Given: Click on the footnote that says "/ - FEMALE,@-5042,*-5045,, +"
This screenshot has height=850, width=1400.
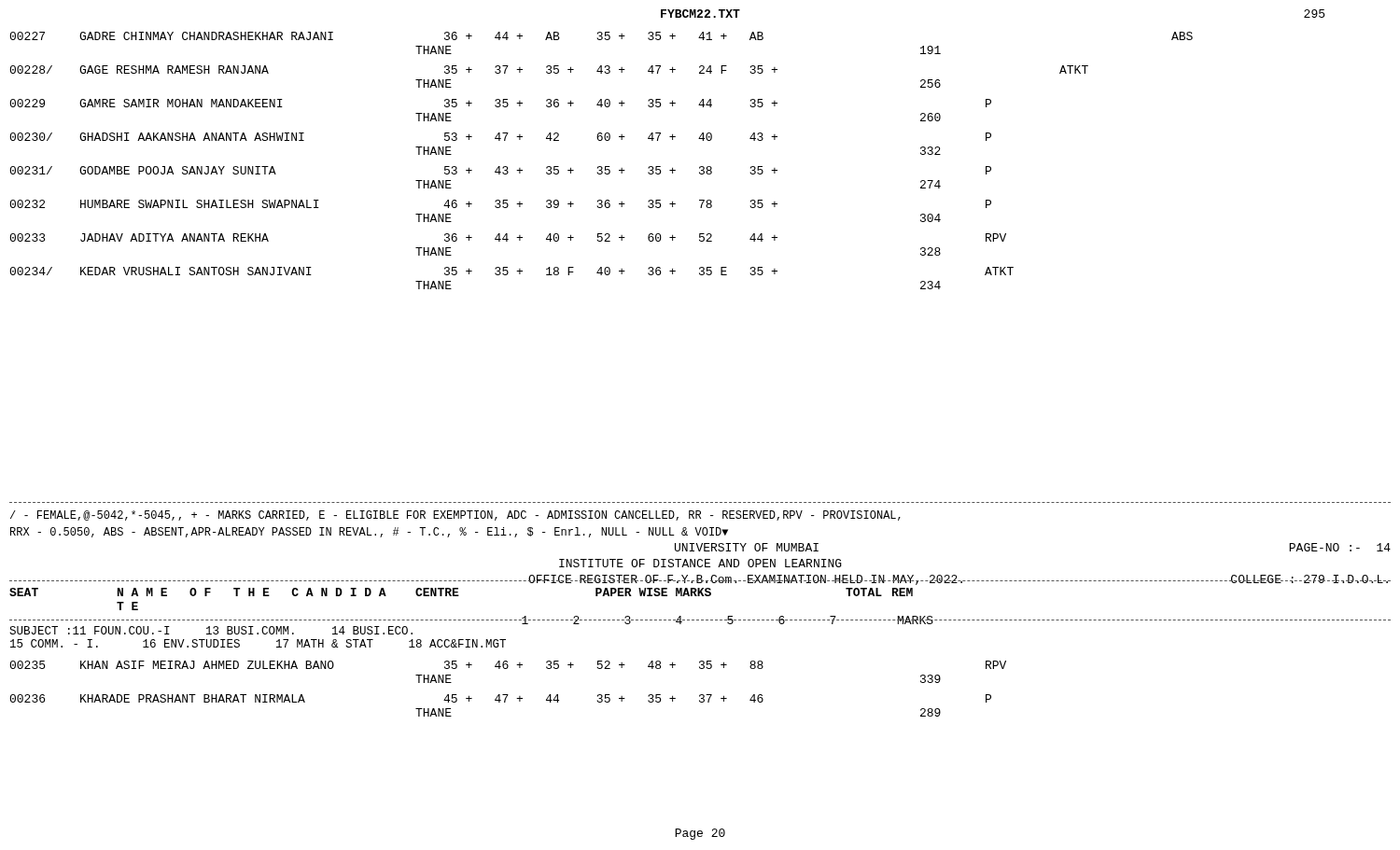Looking at the screenshot, I should [x=456, y=524].
